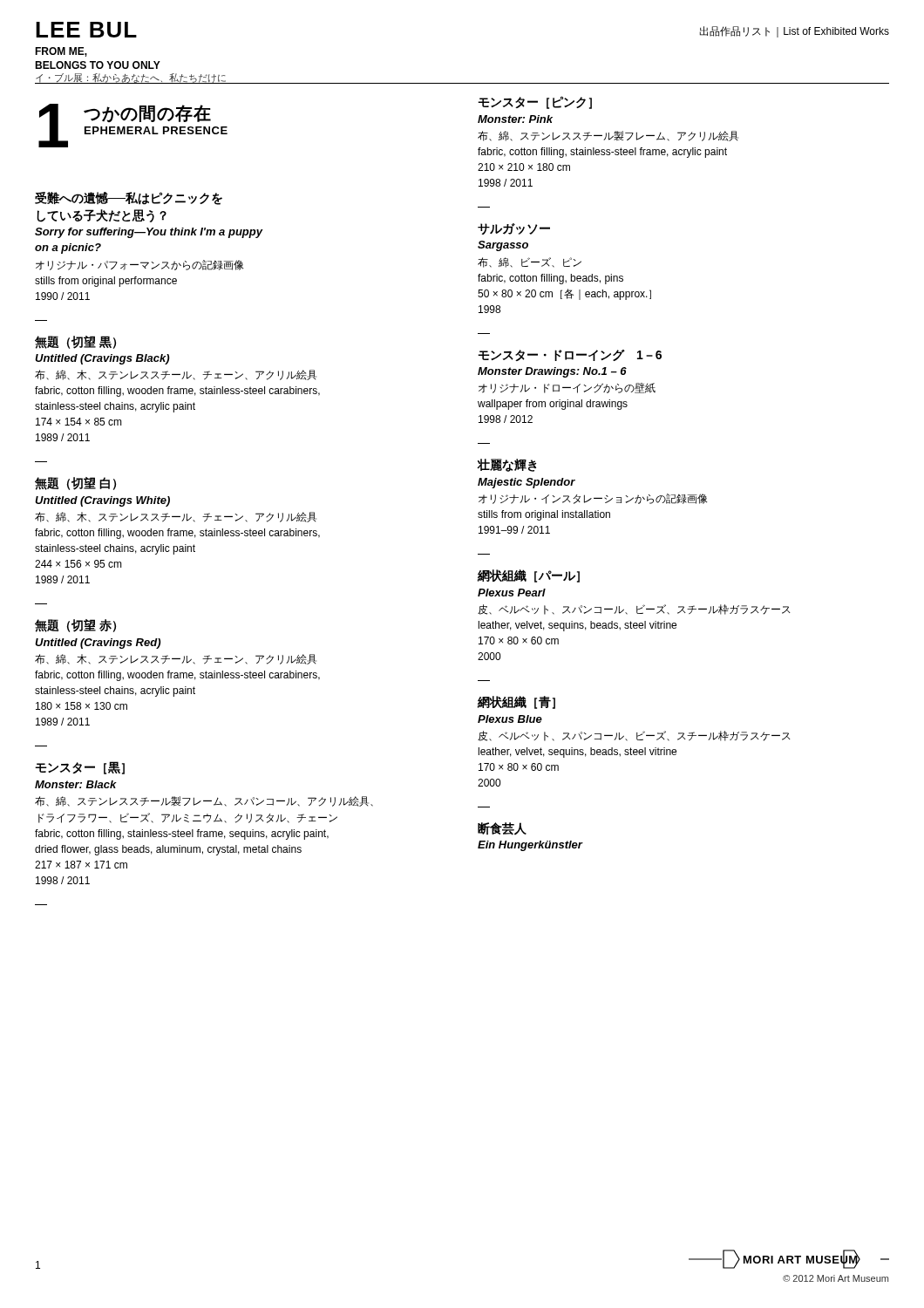The width and height of the screenshot is (924, 1308).
Task: Find the block on this page that starts "網状組織［パール］ Plexus Pearl 皮、ベルベット、スパンコール、ビーズ、スチール枠ガラスケース leather,"
Action: point(683,616)
